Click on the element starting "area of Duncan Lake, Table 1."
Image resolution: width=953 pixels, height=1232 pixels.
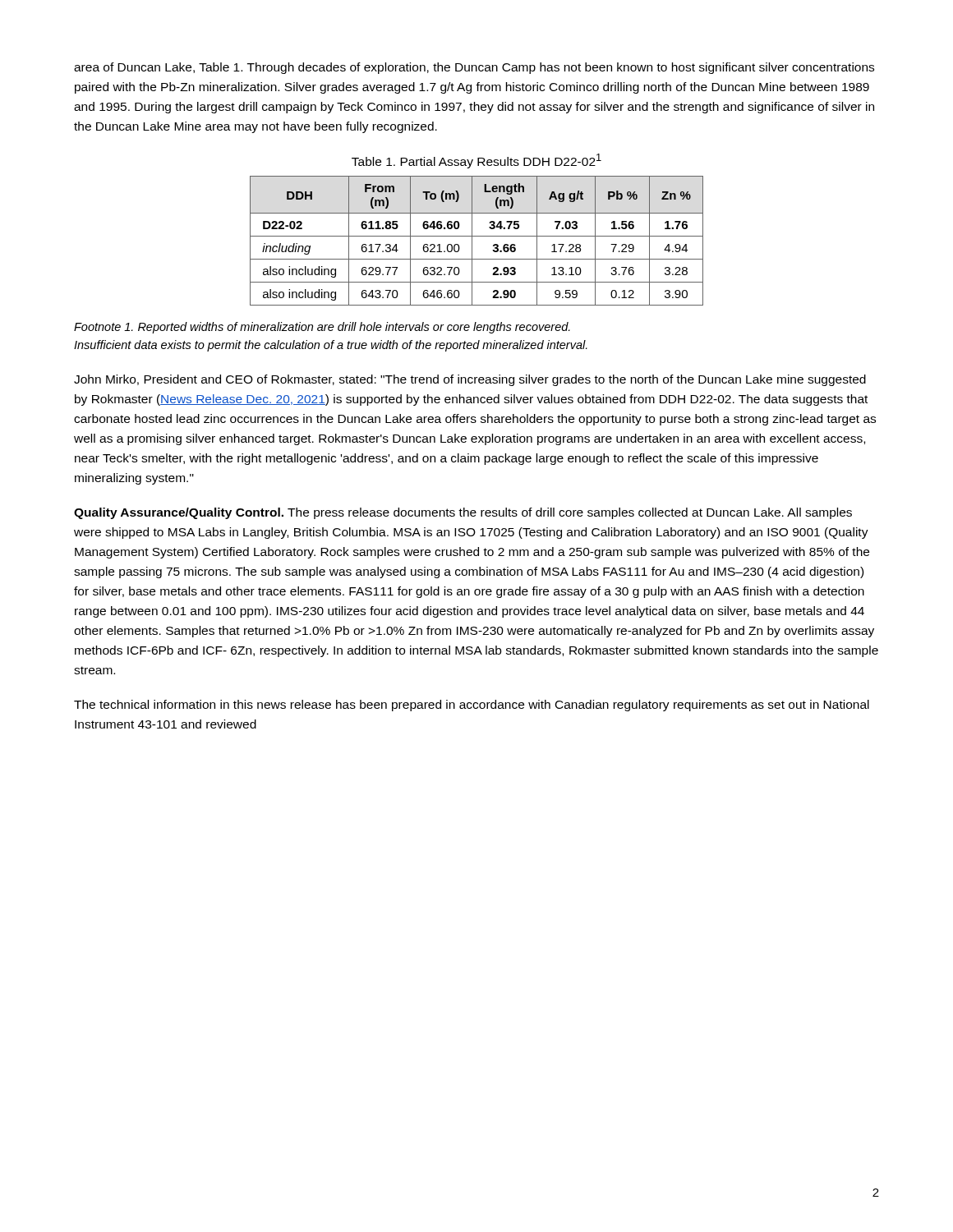point(474,97)
